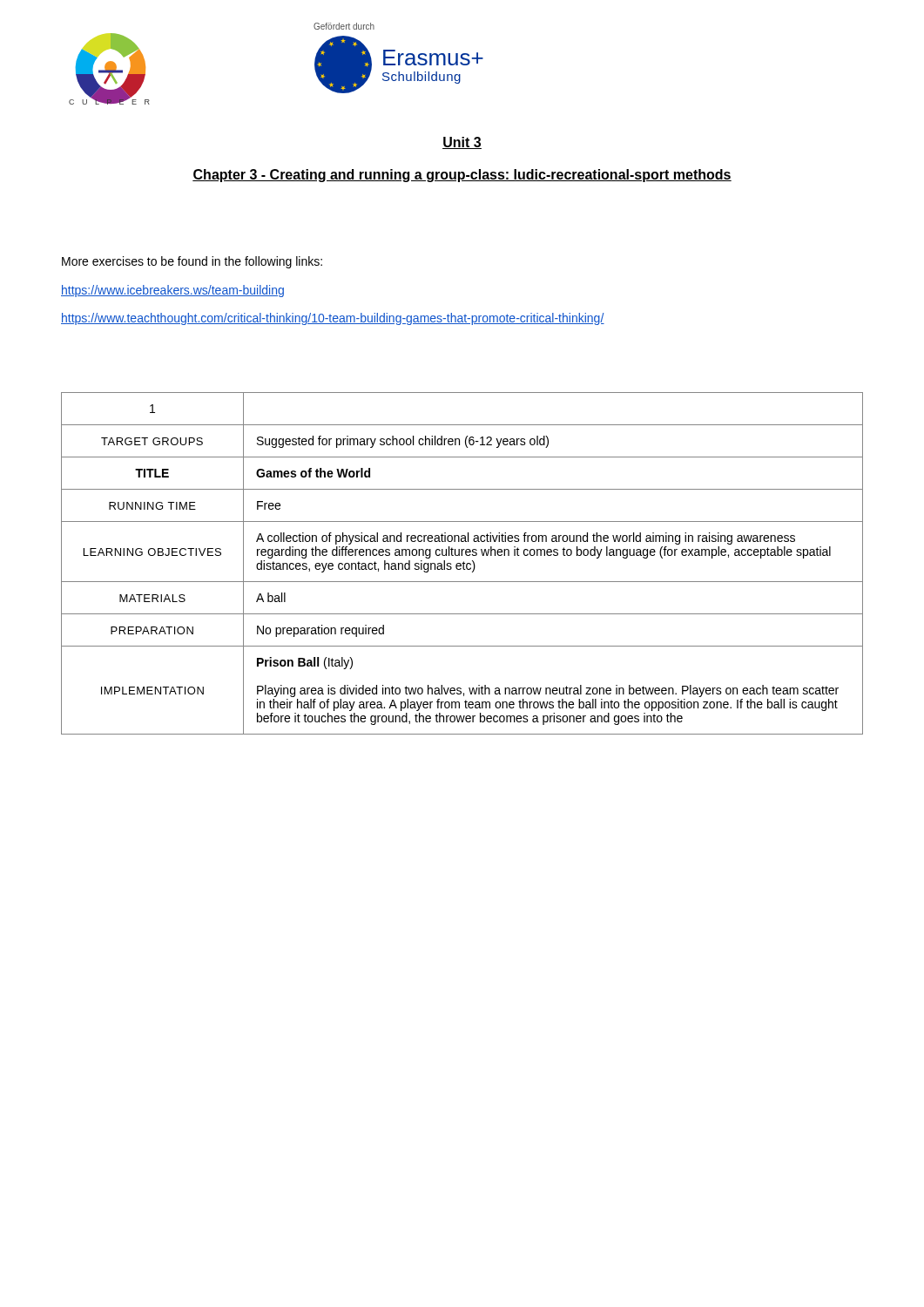The image size is (924, 1307).
Task: Select the title
Action: click(x=462, y=142)
